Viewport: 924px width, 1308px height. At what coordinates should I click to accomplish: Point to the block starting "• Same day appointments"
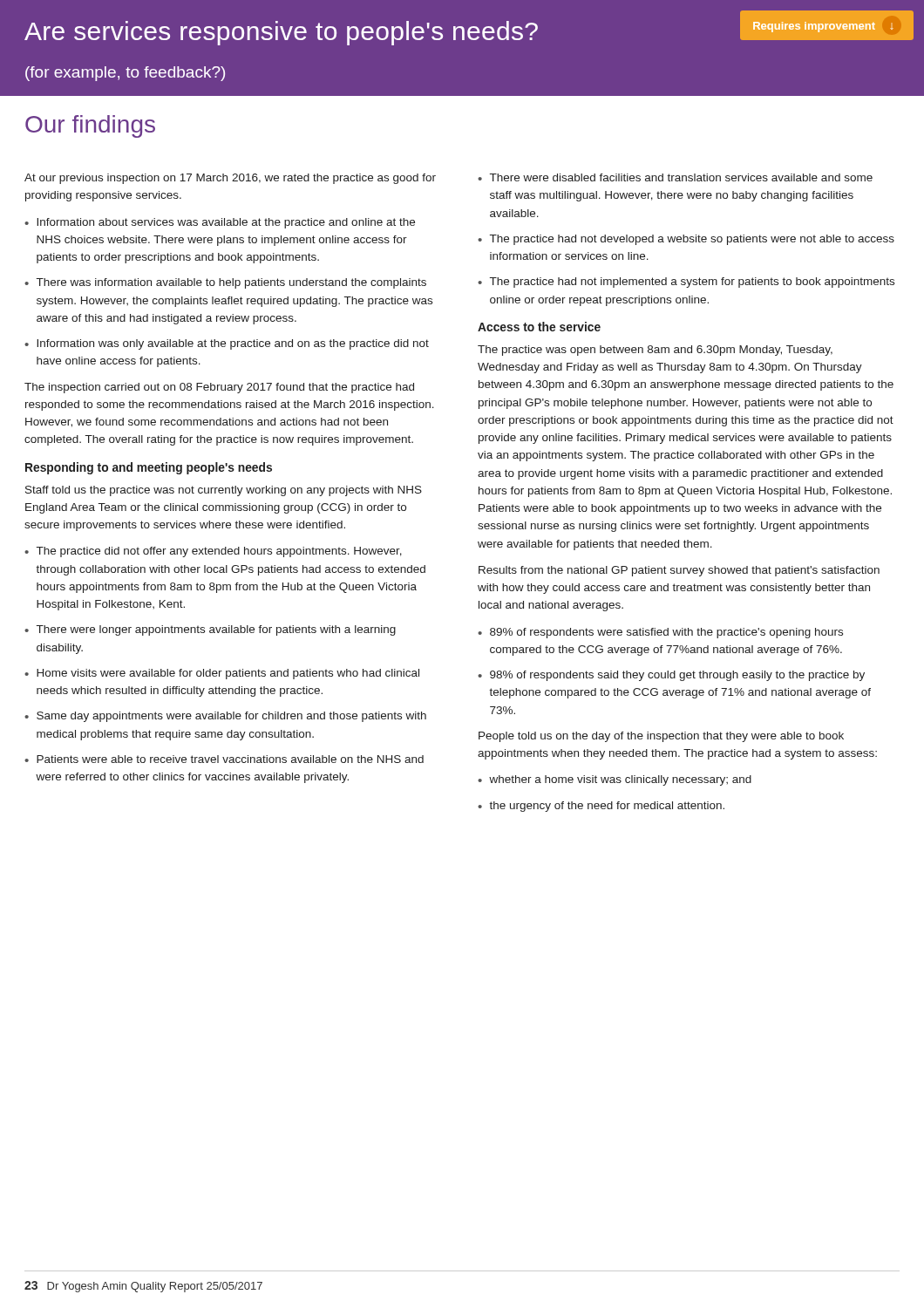pyautogui.click(x=234, y=725)
